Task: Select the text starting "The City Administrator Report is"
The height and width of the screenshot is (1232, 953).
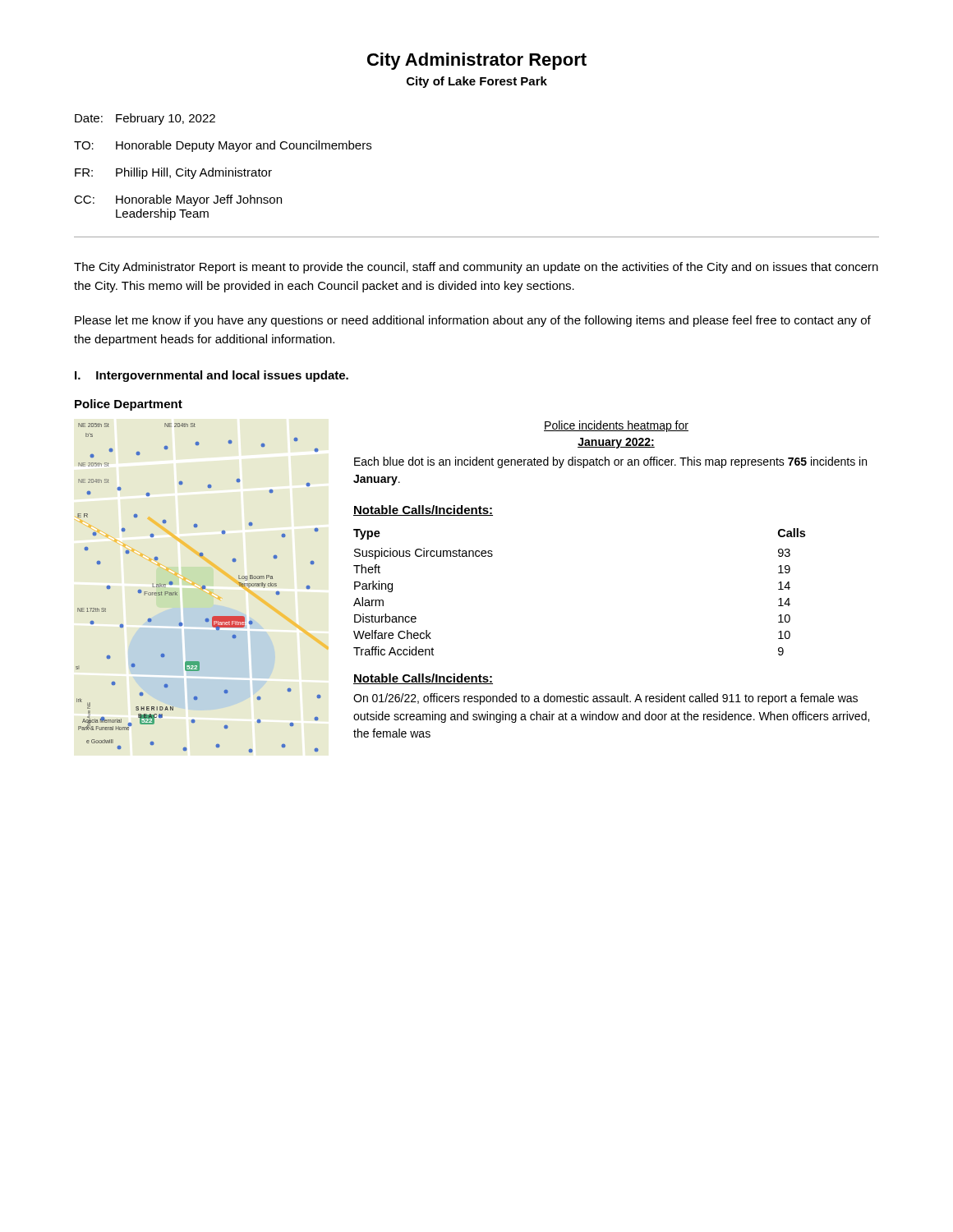Action: pyautogui.click(x=476, y=276)
